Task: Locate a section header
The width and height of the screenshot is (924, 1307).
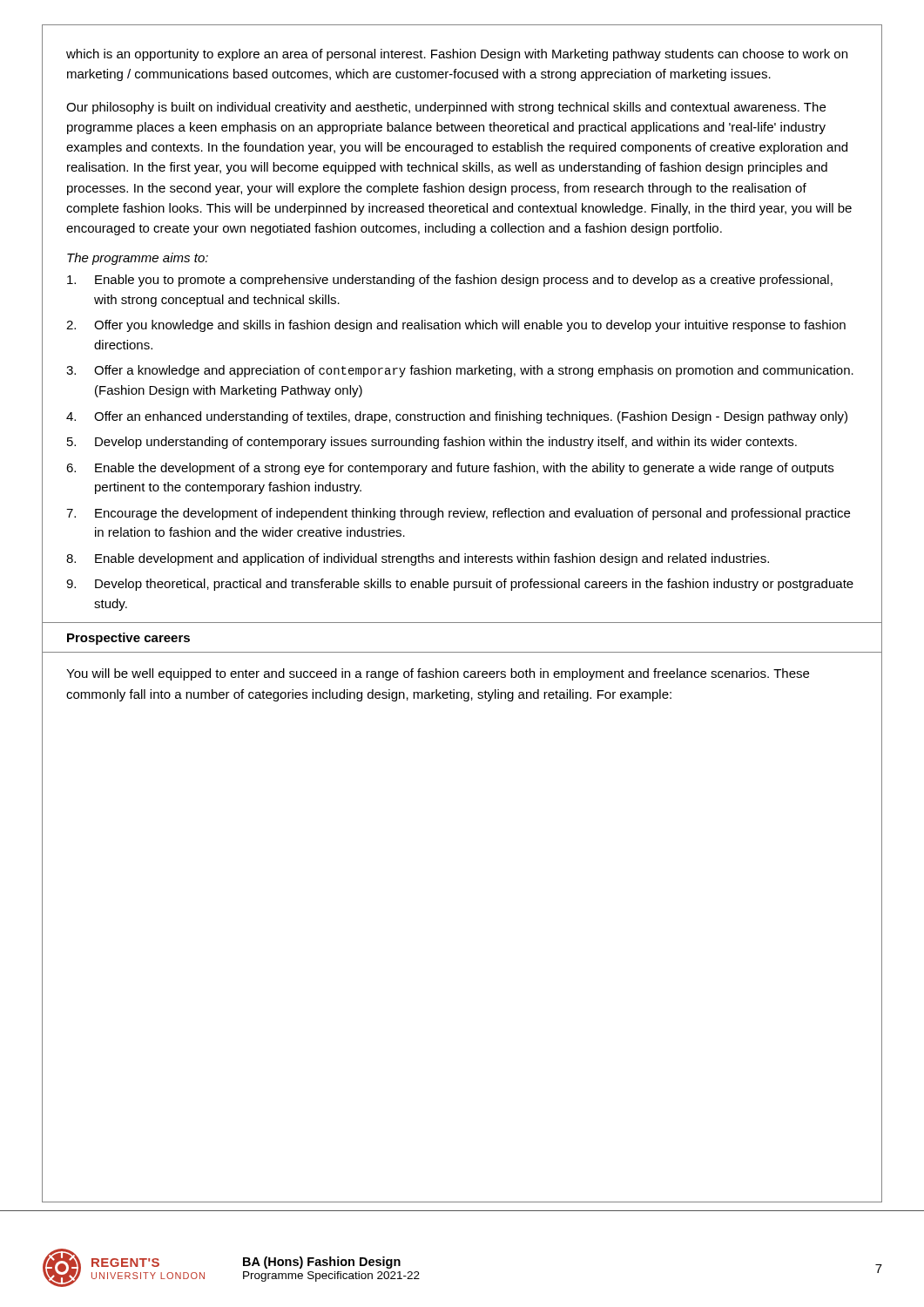Action: (x=128, y=638)
